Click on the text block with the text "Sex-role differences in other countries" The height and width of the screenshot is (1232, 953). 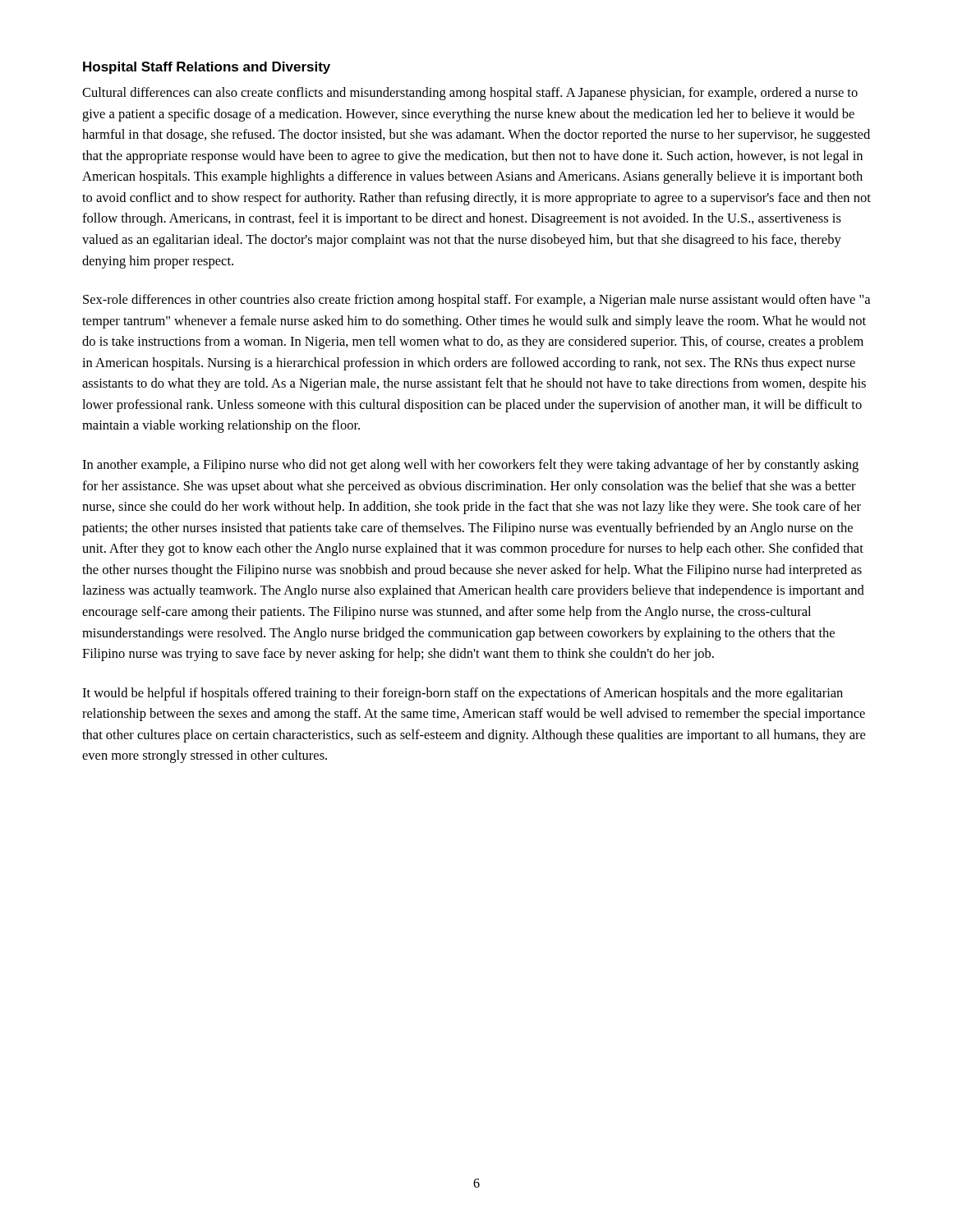point(476,362)
